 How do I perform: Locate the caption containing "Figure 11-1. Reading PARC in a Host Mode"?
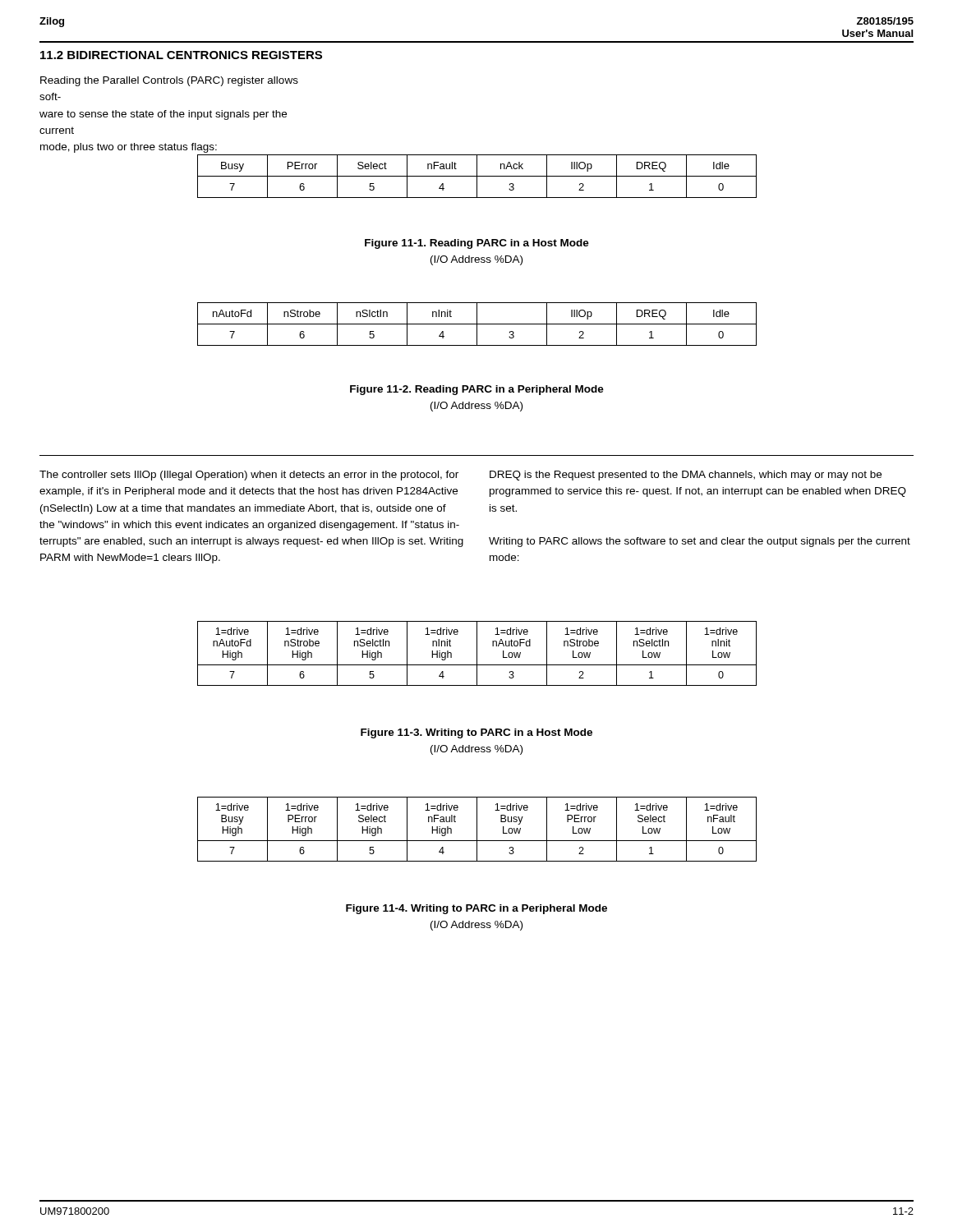click(x=476, y=251)
